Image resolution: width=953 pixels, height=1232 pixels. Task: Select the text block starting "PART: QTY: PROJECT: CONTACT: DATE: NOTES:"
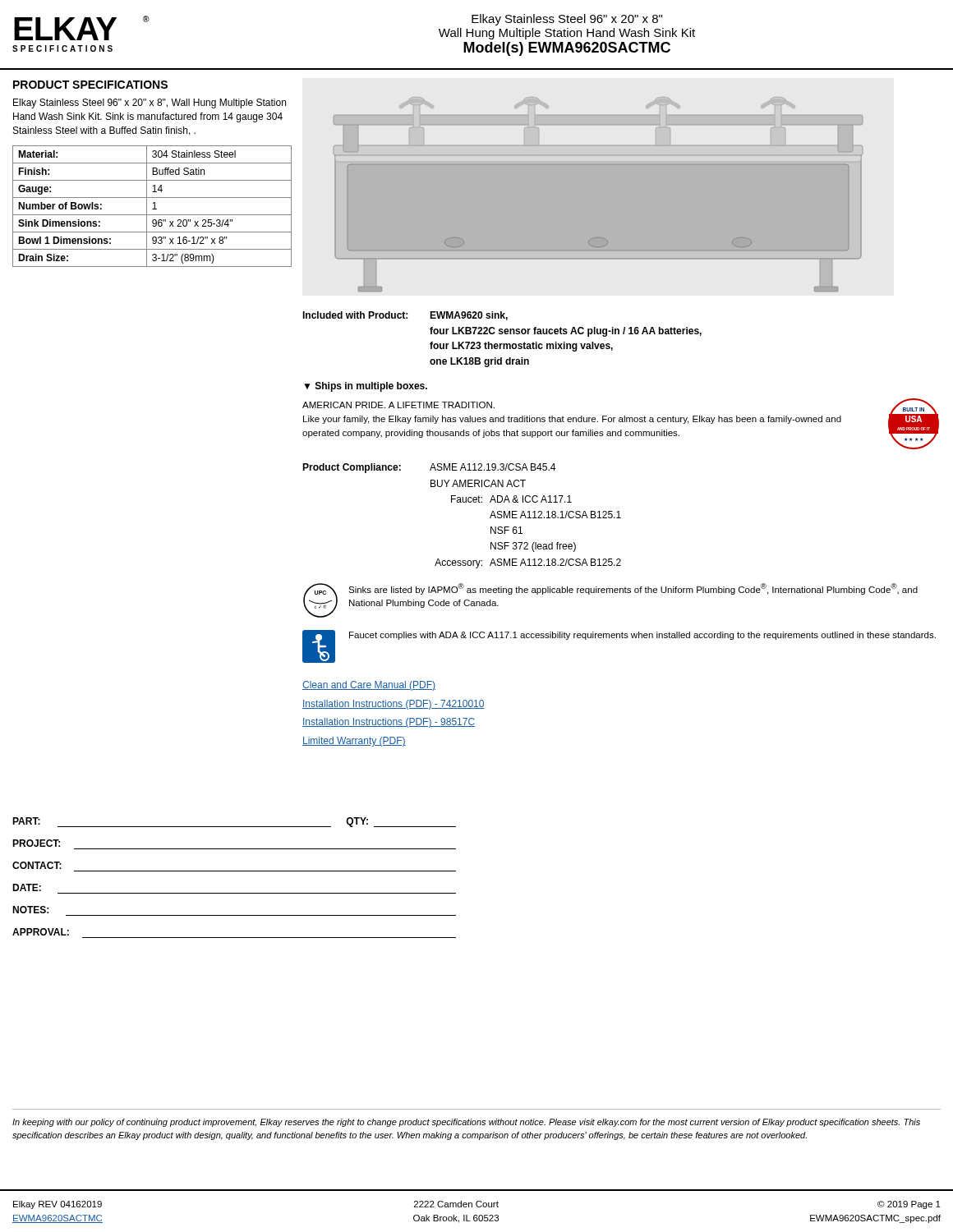(234, 876)
